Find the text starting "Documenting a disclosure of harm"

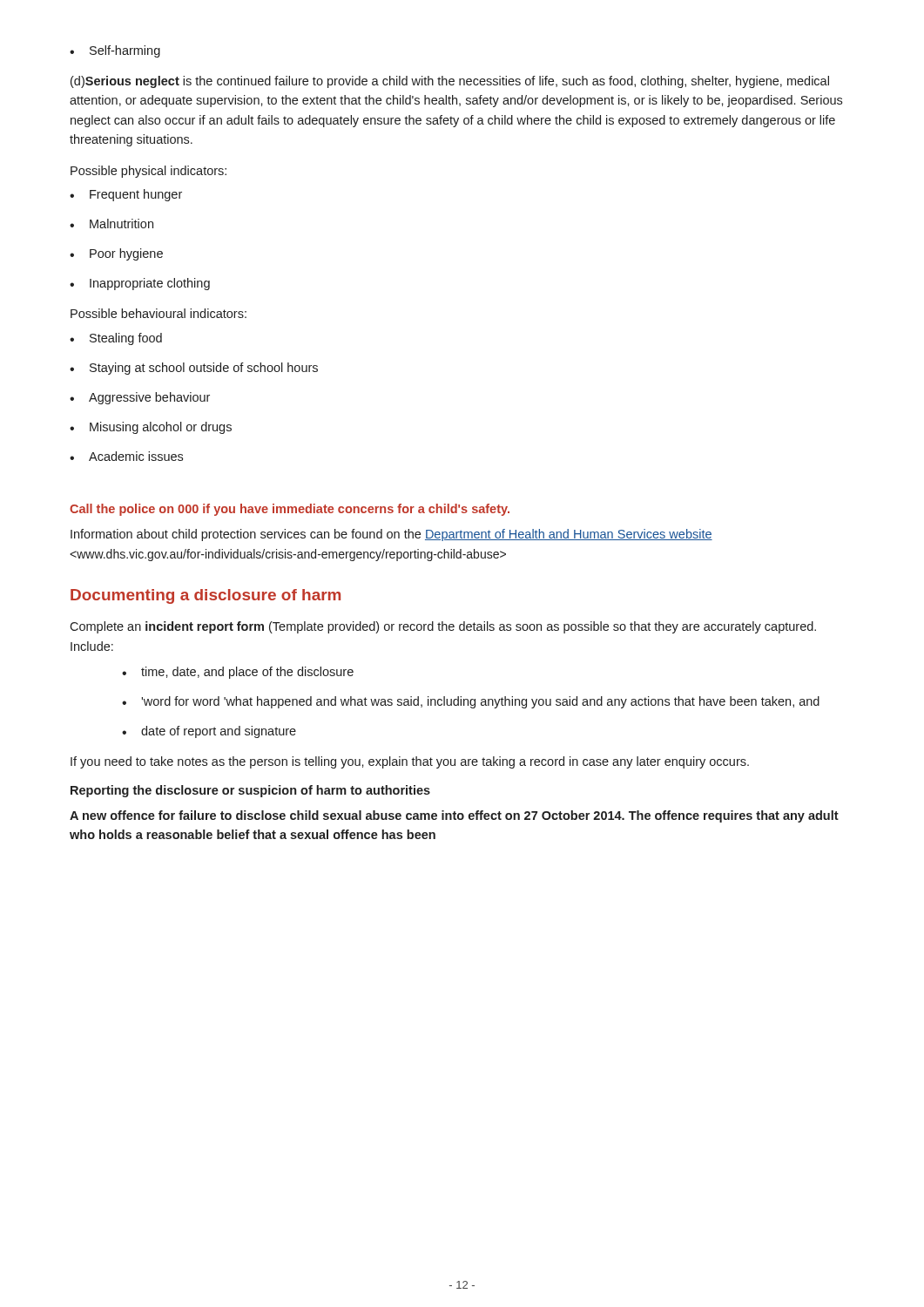[x=206, y=595]
